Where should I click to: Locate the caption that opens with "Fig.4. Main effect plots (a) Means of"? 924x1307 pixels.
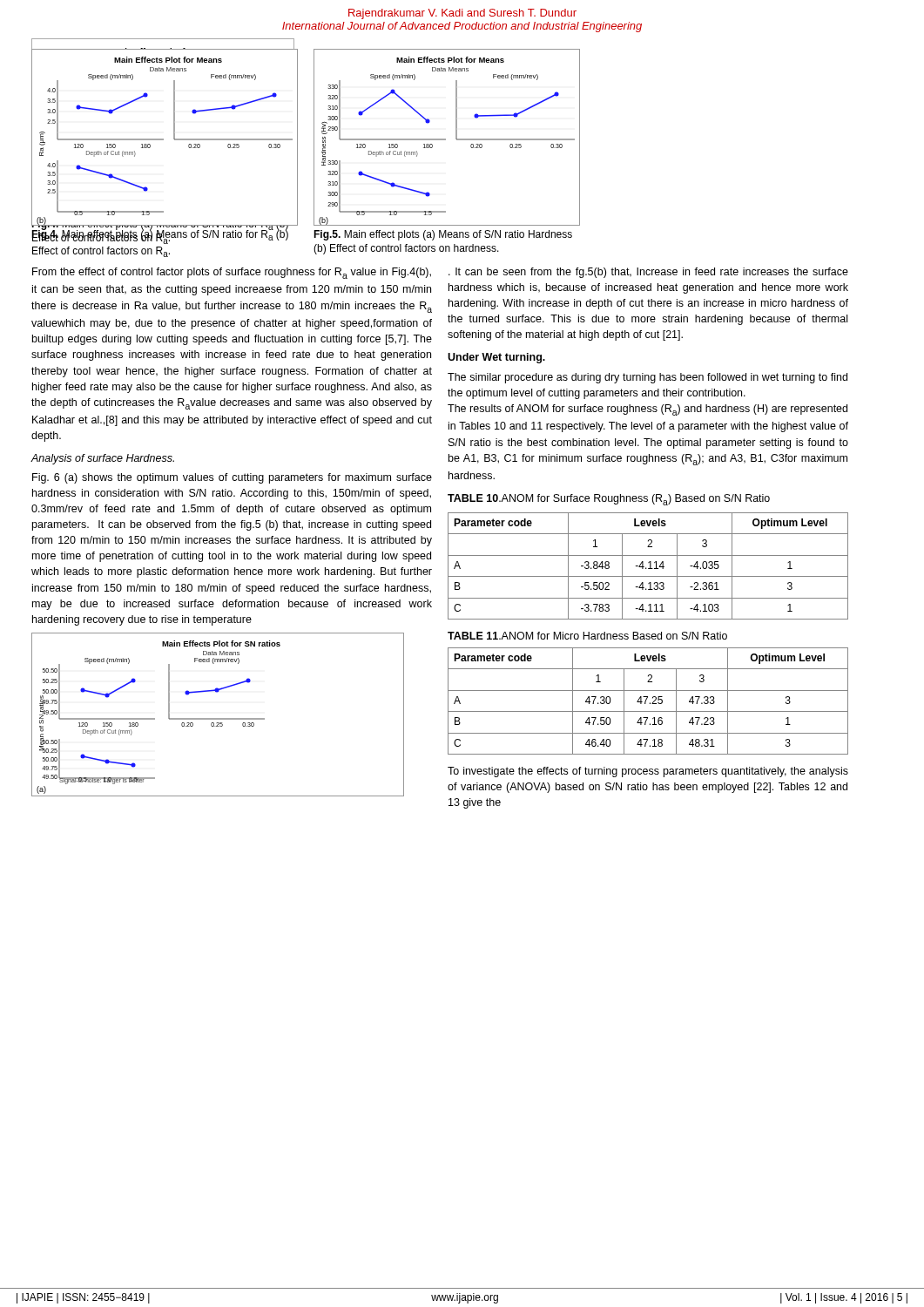click(x=160, y=232)
